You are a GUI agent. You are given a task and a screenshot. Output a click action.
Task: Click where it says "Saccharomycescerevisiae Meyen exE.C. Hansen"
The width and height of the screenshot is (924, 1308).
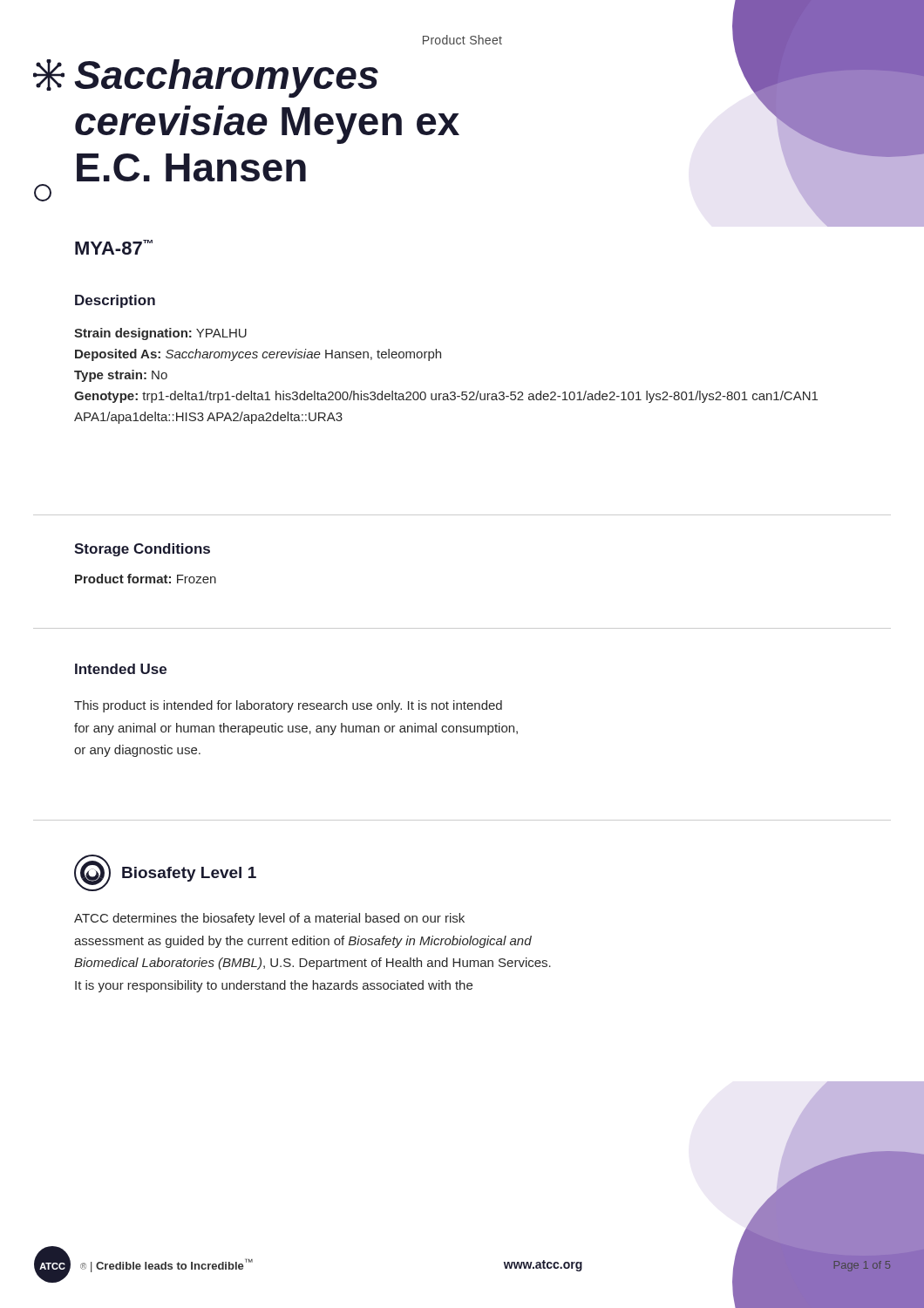(283, 122)
